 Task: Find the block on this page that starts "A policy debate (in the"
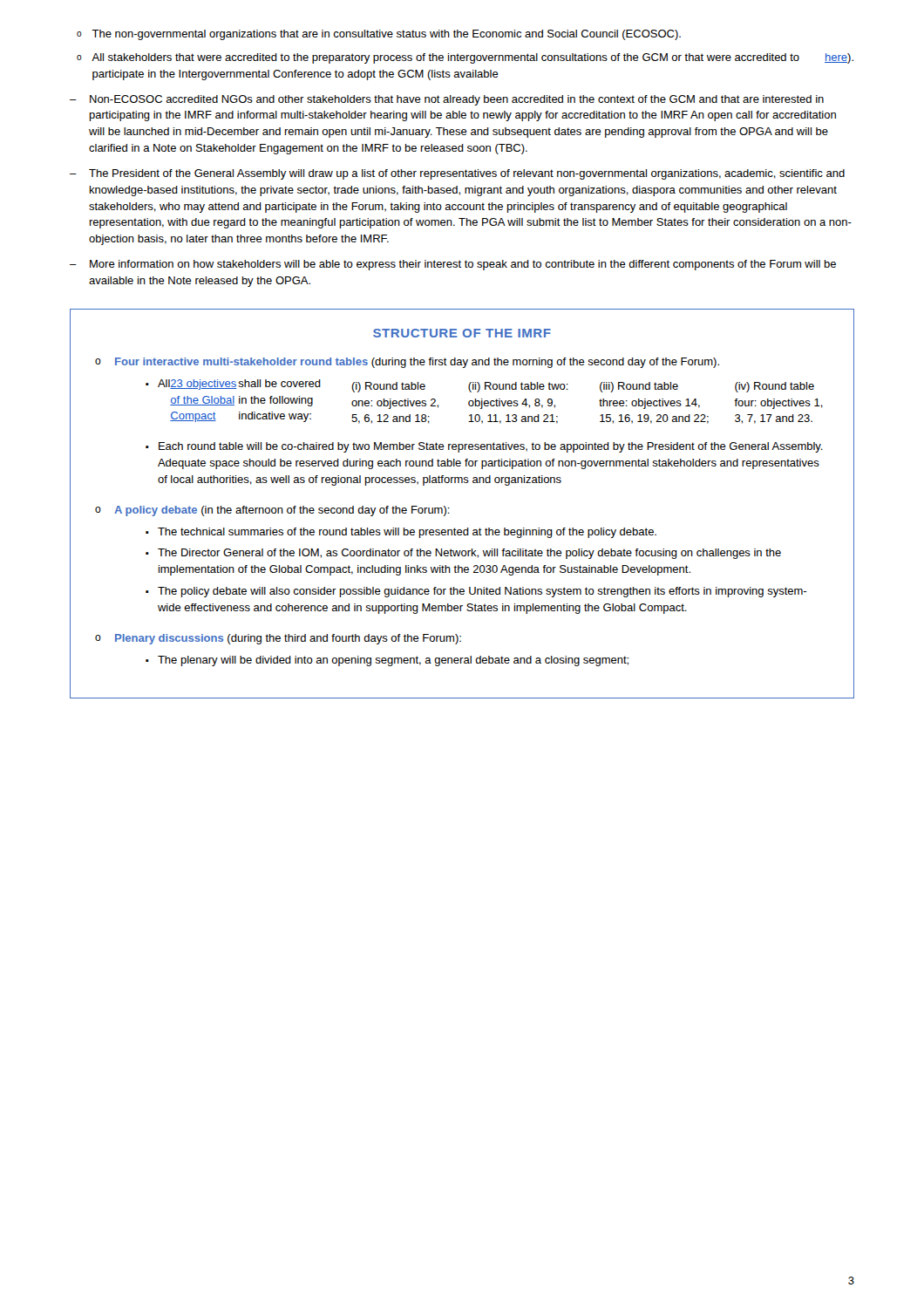pyautogui.click(x=472, y=560)
